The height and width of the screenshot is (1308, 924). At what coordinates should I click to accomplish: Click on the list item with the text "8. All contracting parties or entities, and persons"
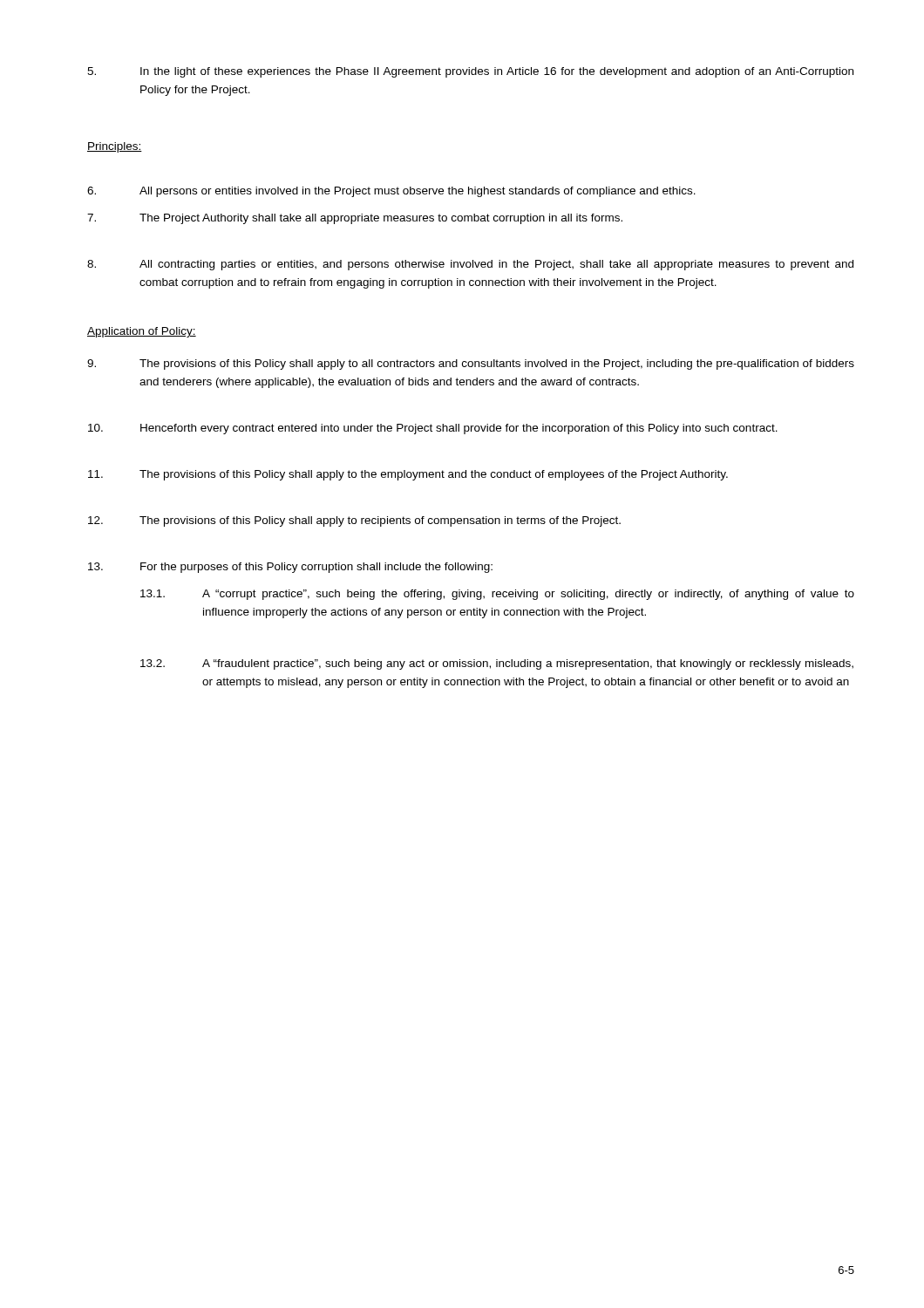[x=471, y=273]
